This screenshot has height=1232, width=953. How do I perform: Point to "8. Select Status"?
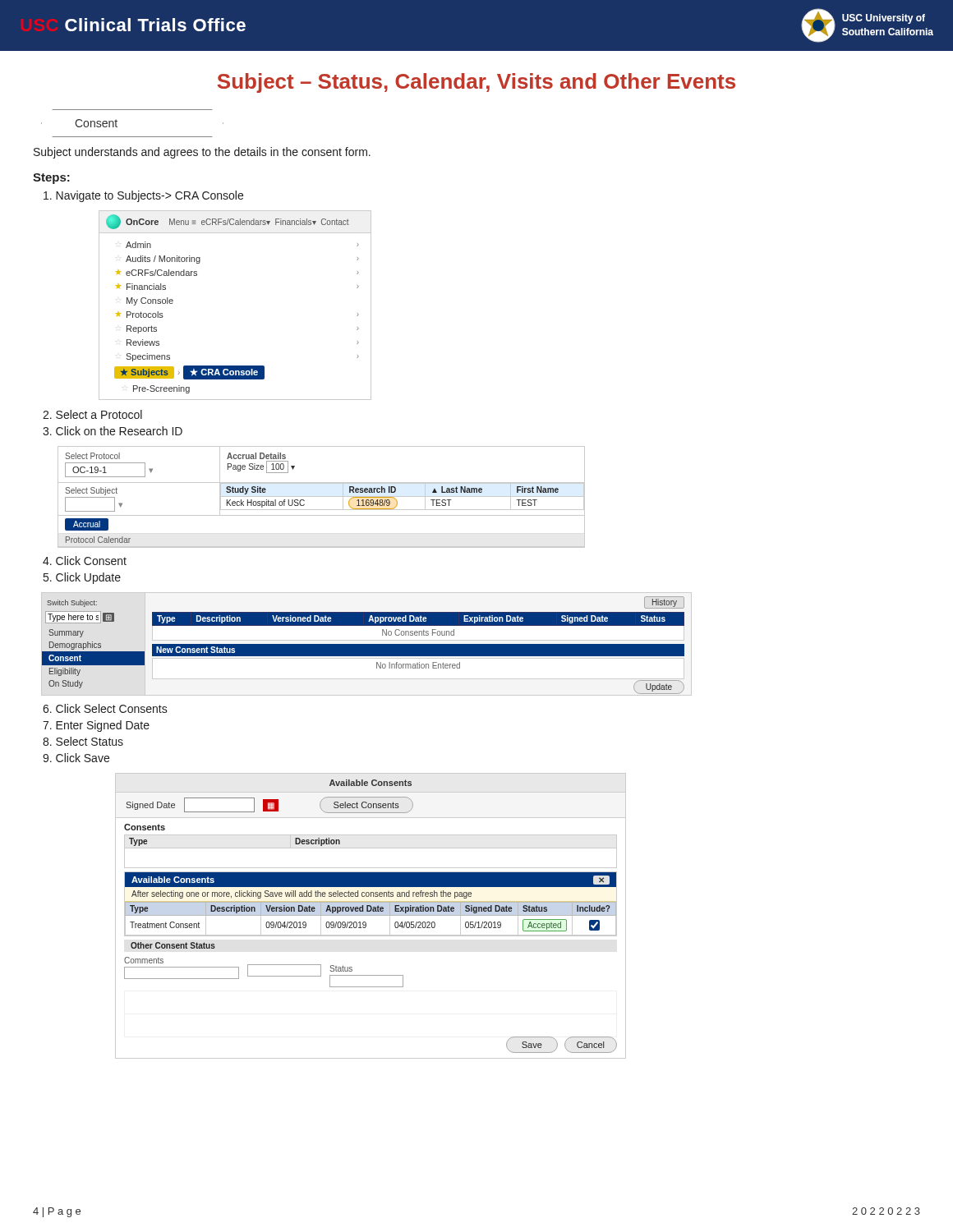(x=83, y=742)
